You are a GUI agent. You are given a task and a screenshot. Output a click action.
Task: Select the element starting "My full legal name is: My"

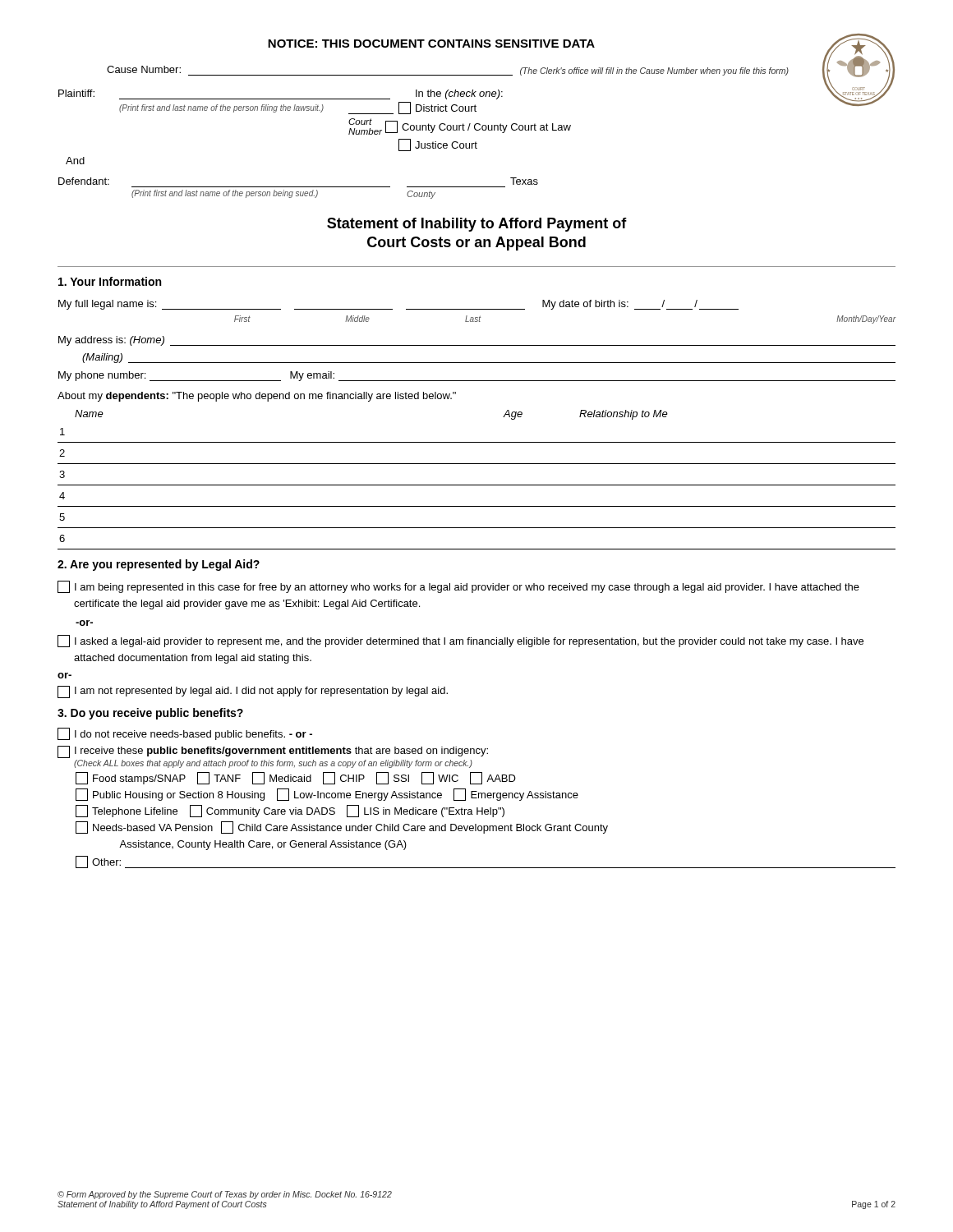coord(398,303)
